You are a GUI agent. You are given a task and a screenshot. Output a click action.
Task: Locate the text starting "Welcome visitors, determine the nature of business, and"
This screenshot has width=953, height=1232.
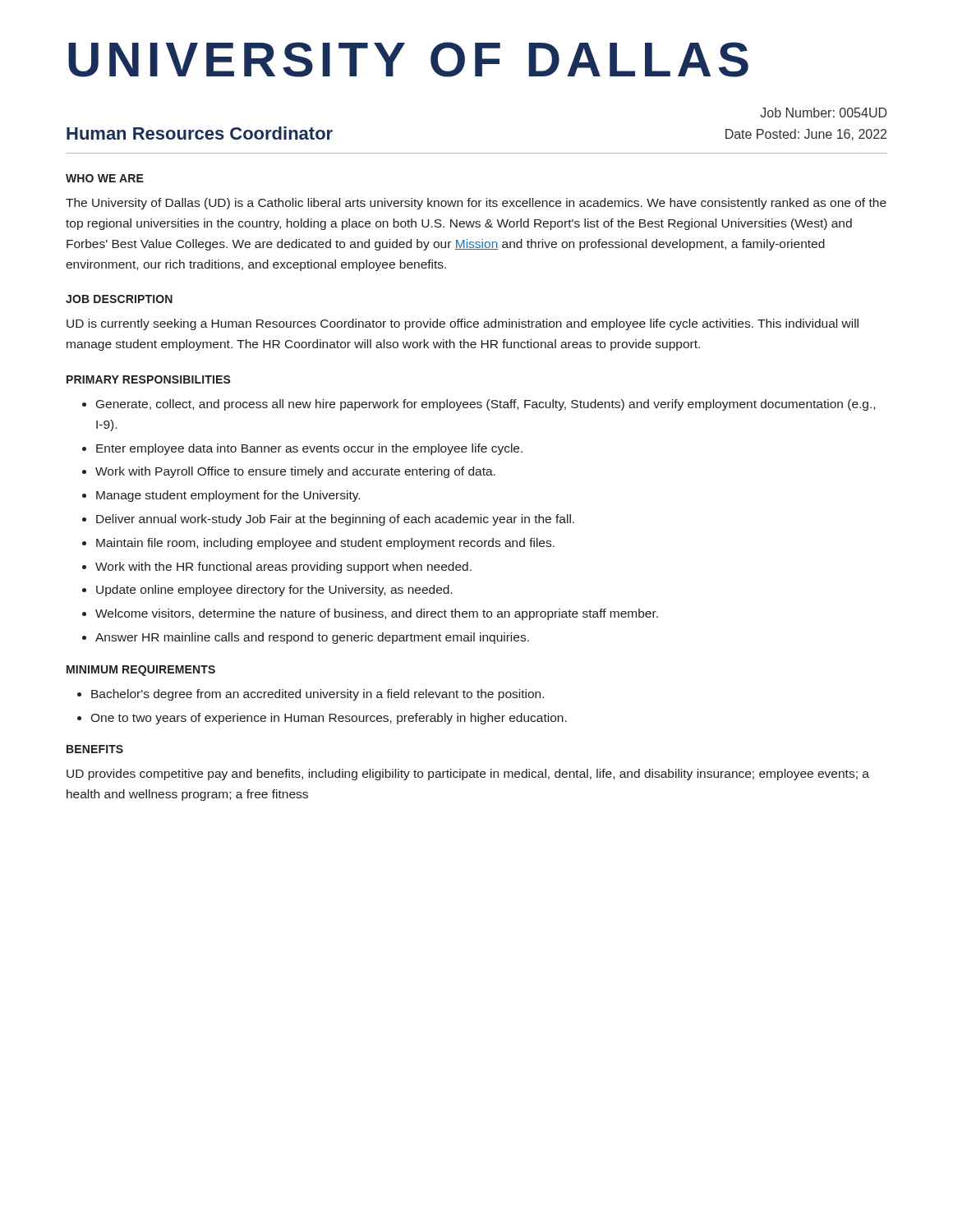click(x=377, y=613)
